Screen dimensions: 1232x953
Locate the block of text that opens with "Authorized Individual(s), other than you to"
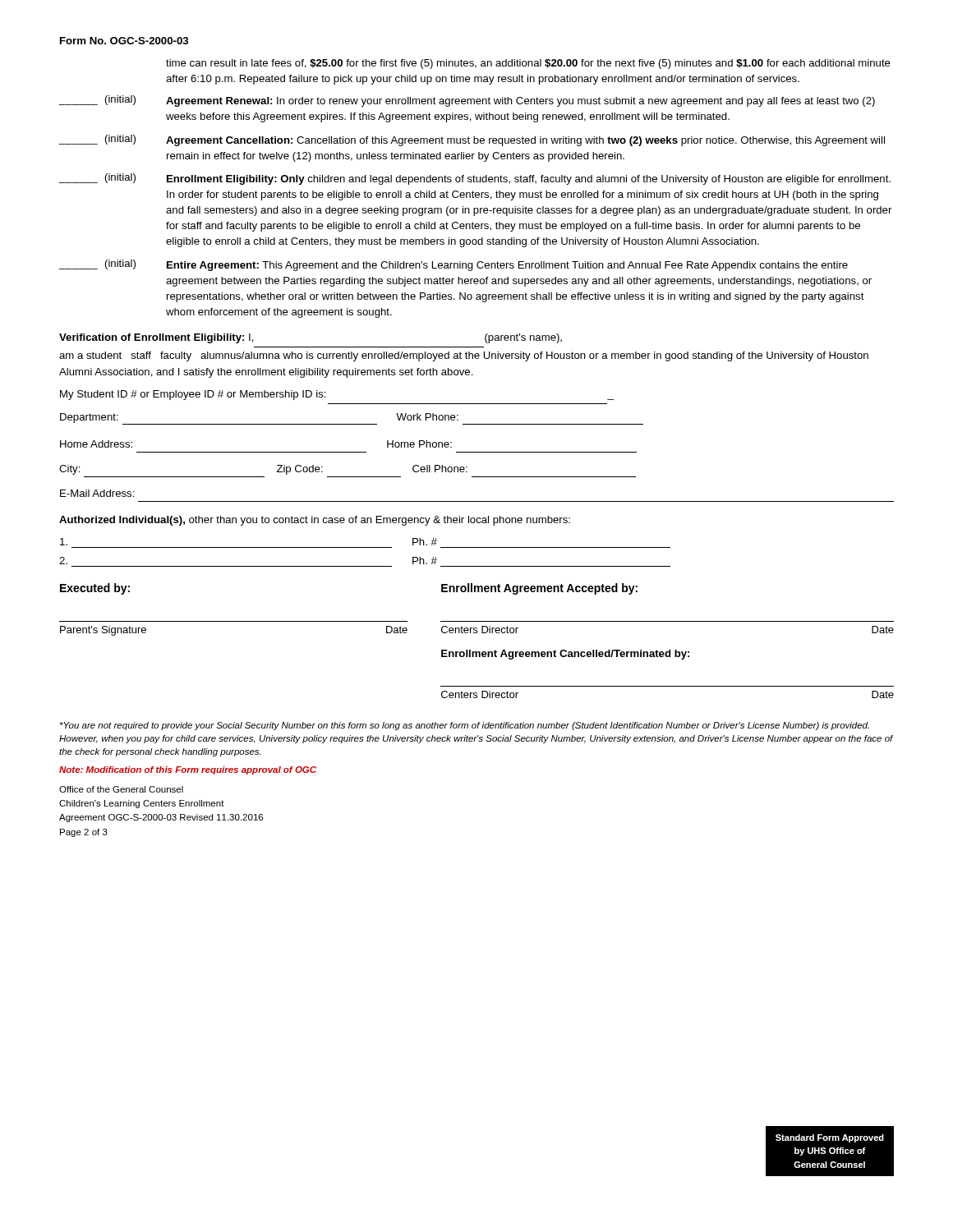click(315, 519)
